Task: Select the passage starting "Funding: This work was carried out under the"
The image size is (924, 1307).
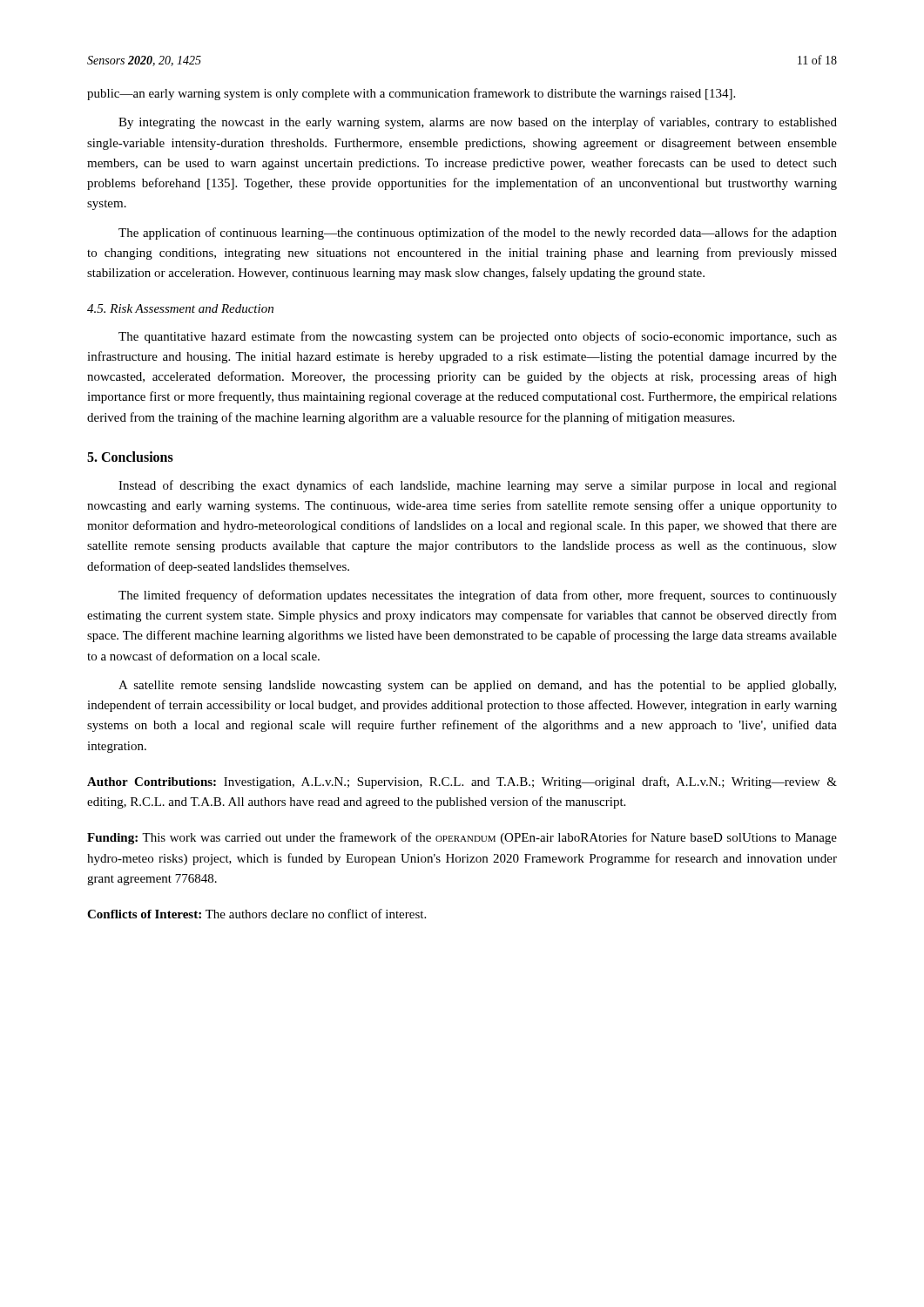Action: click(462, 858)
